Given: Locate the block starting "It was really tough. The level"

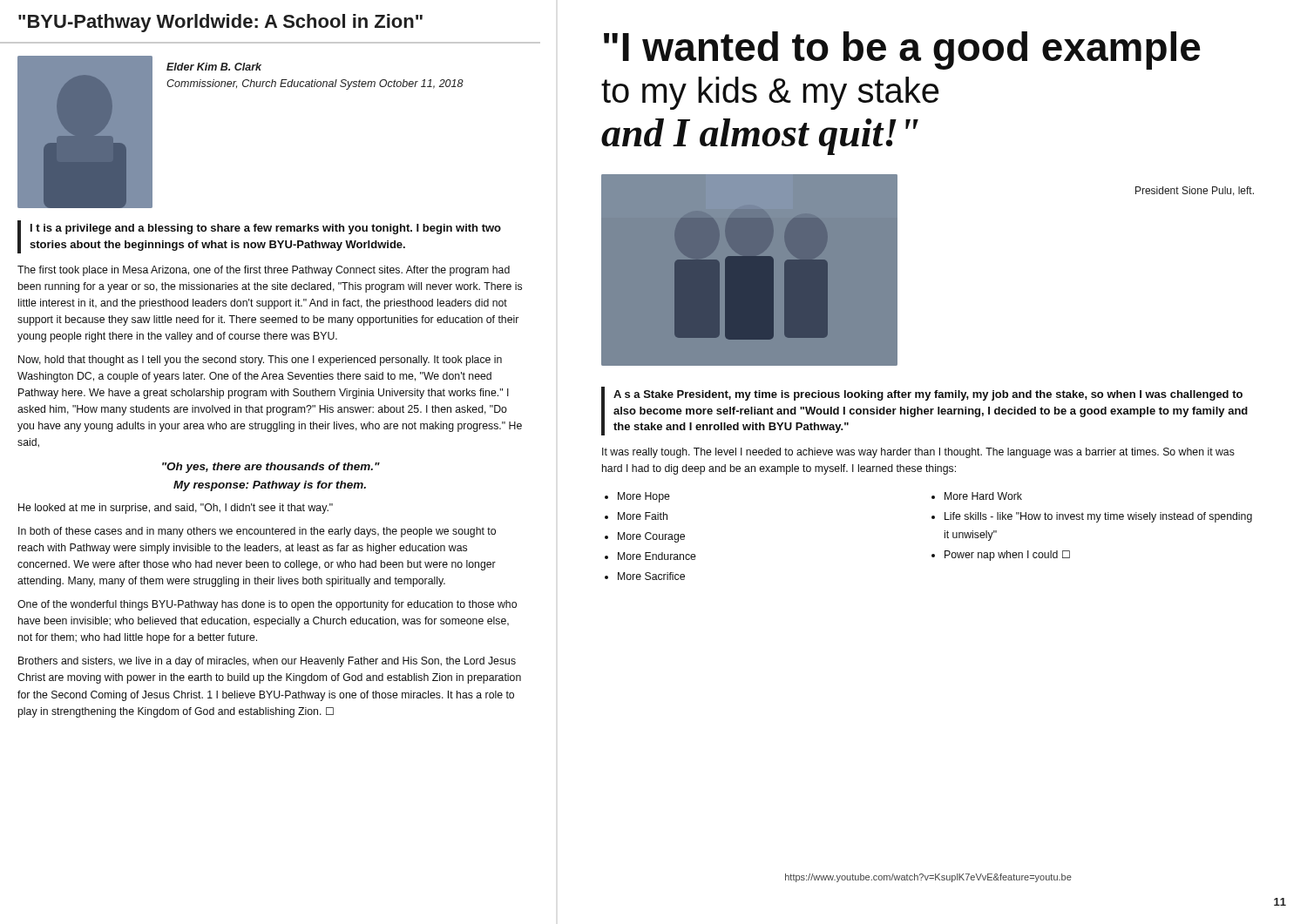Looking at the screenshot, I should pos(918,461).
